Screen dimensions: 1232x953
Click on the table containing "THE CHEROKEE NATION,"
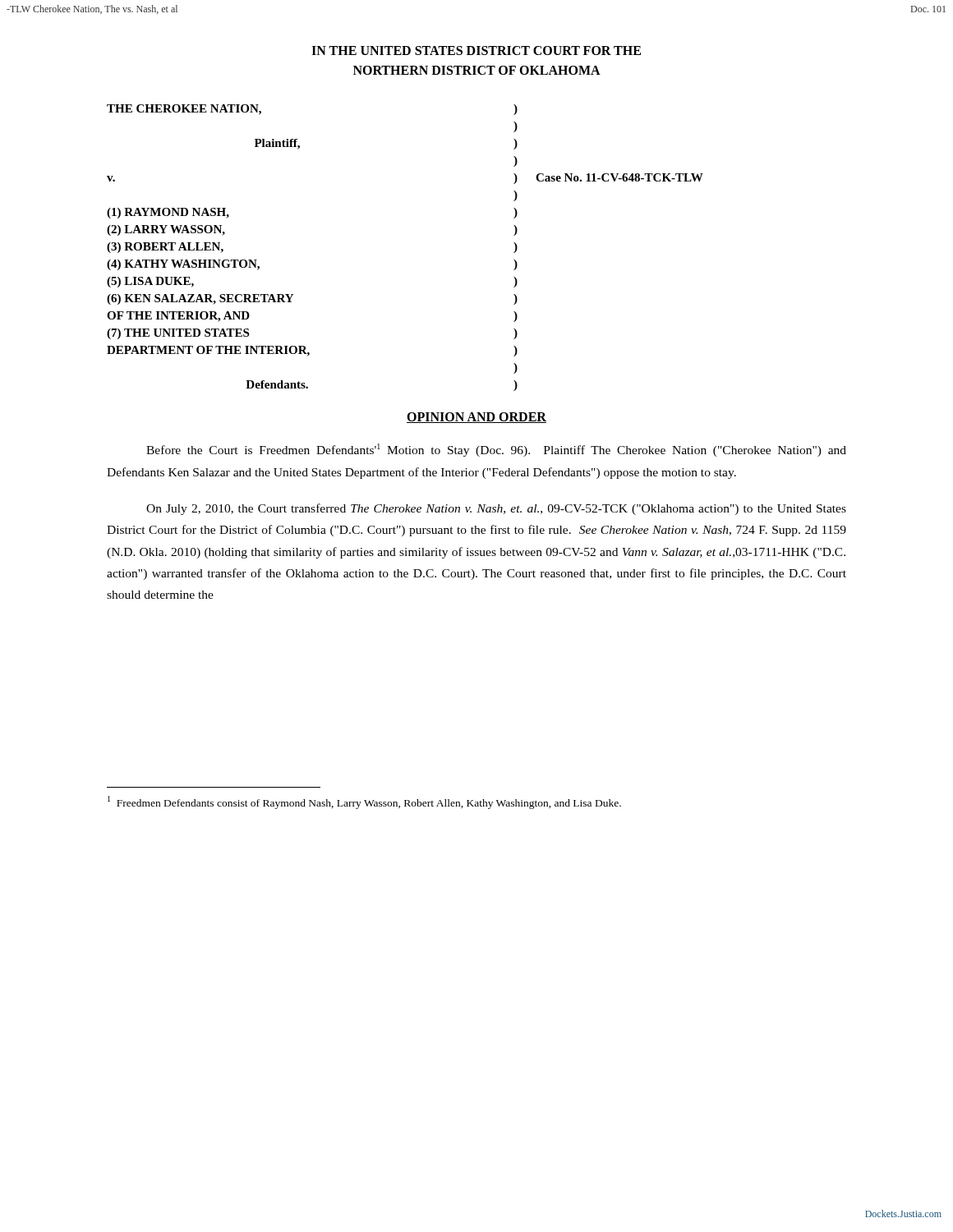[476, 247]
